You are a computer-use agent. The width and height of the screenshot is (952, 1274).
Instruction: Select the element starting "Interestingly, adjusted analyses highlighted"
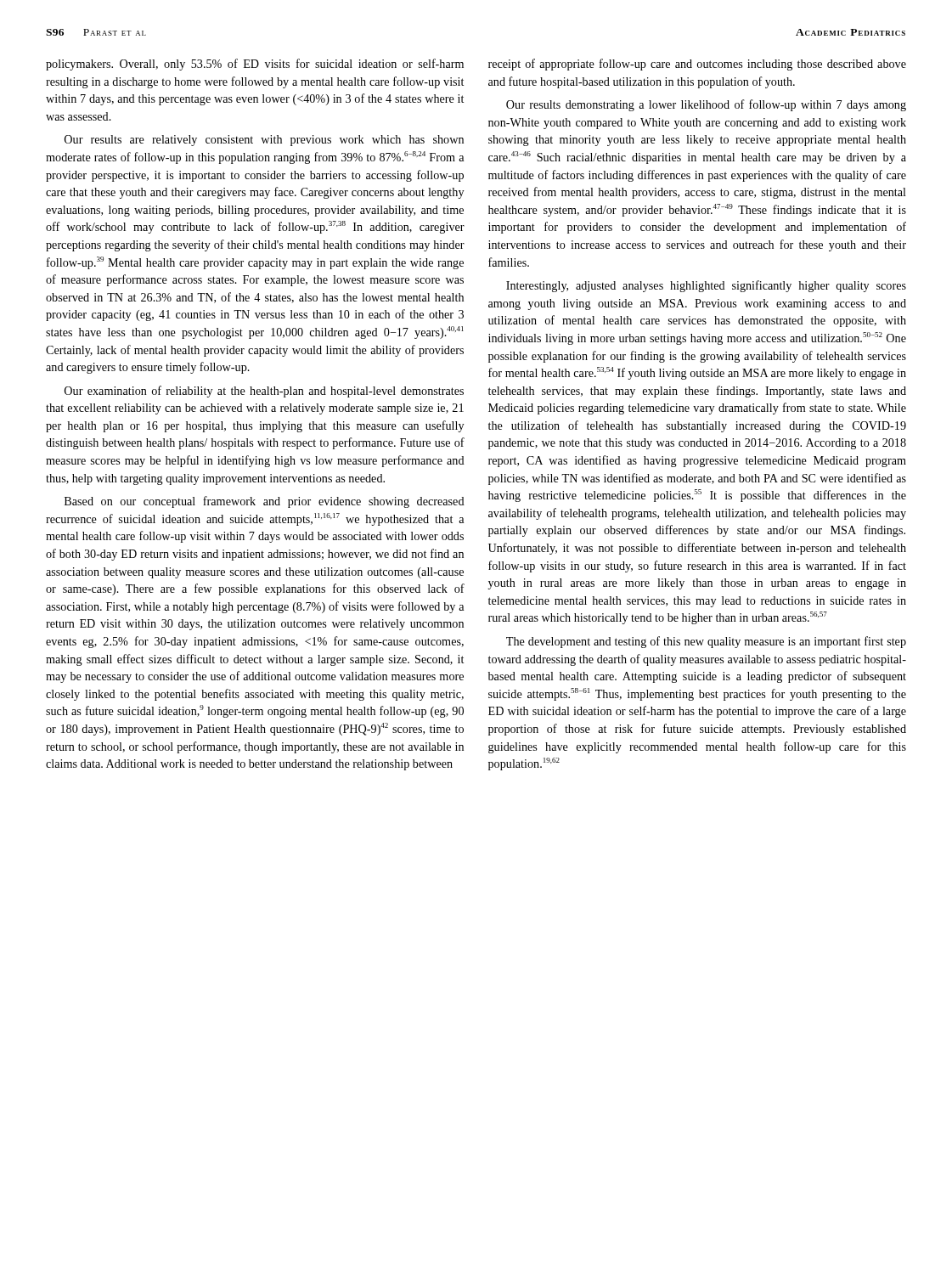coord(697,452)
